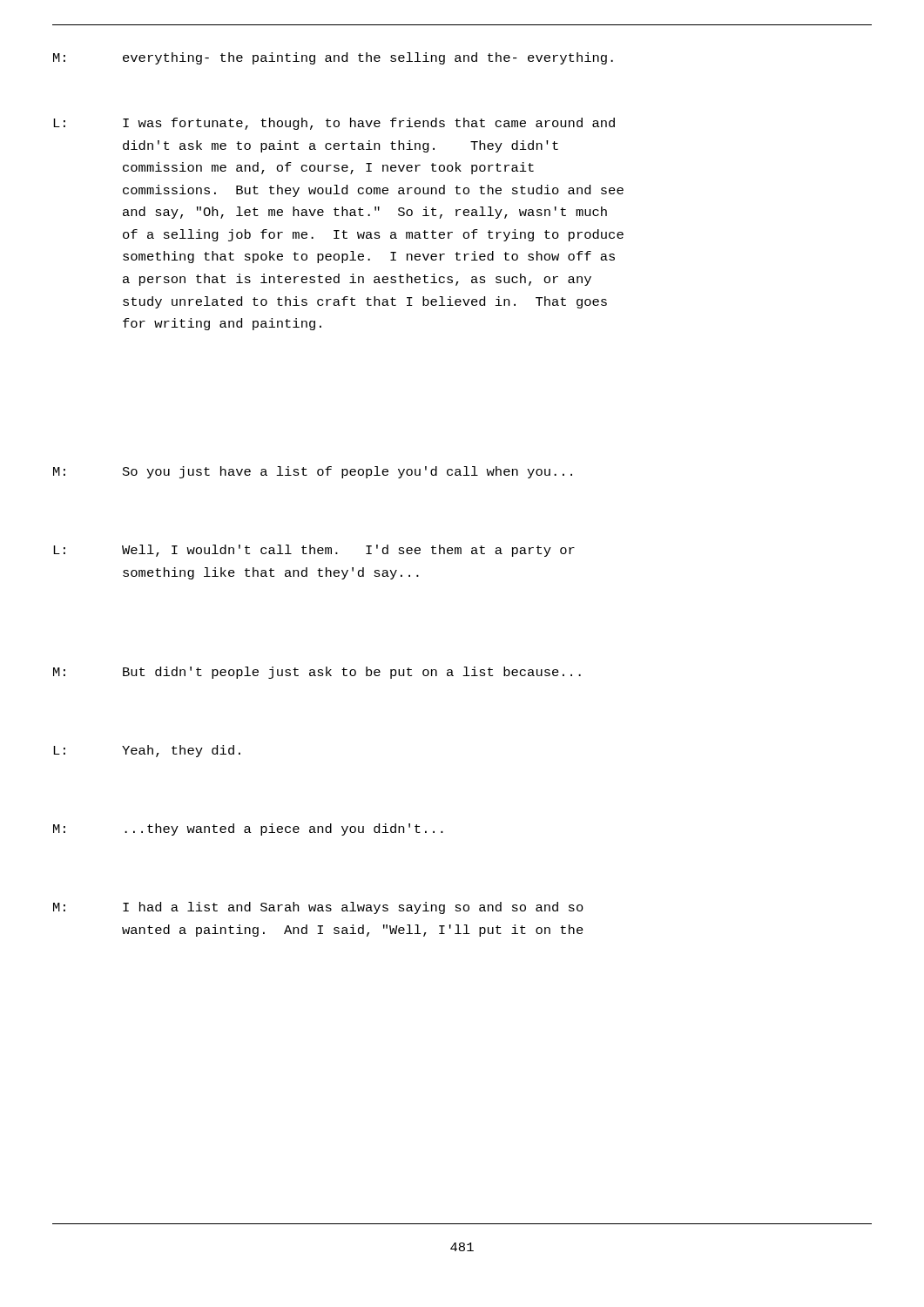Locate the text that says "L: Yeah, they did."
The width and height of the screenshot is (924, 1307).
(147, 751)
